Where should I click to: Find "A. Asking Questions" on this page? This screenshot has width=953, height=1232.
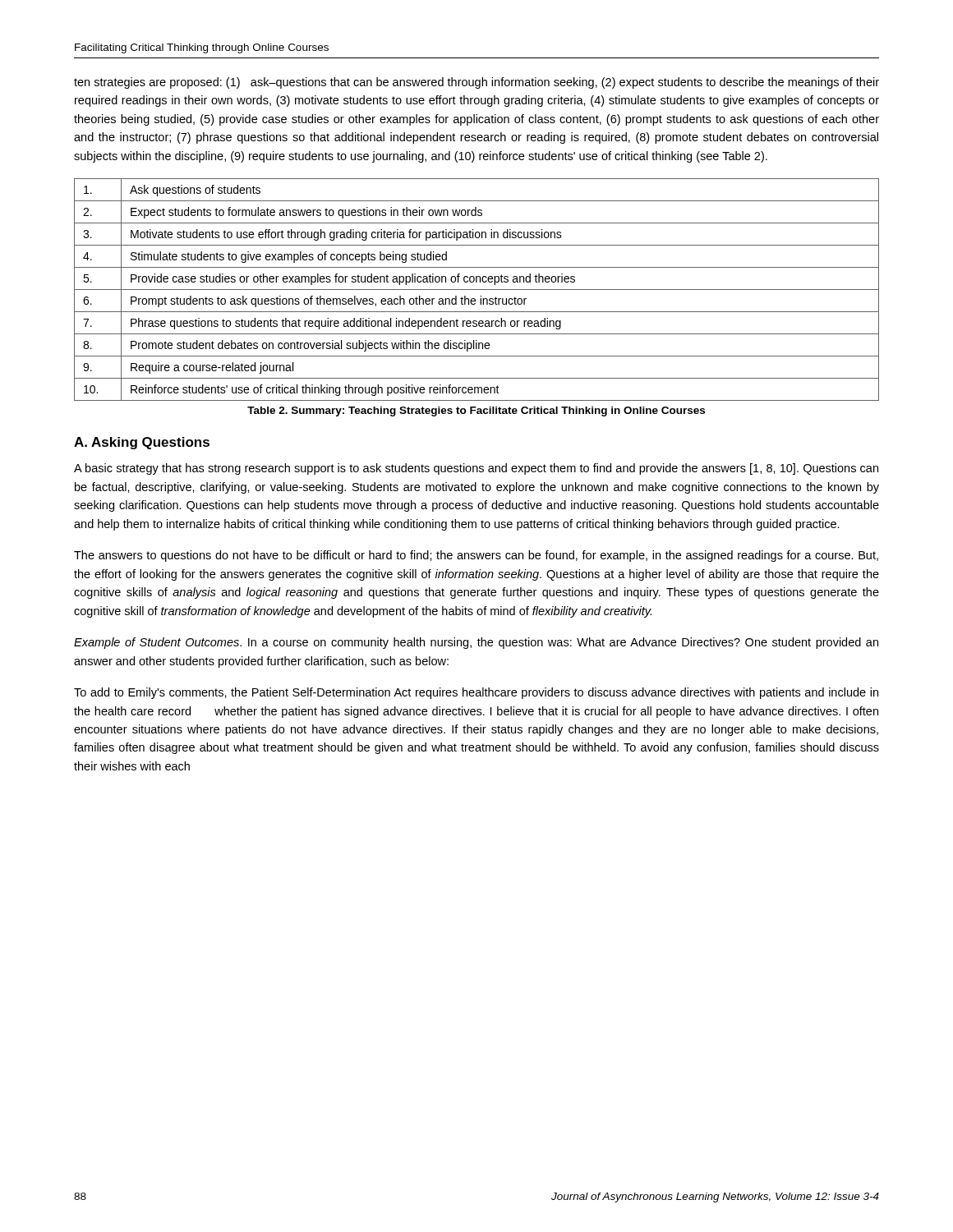click(142, 443)
